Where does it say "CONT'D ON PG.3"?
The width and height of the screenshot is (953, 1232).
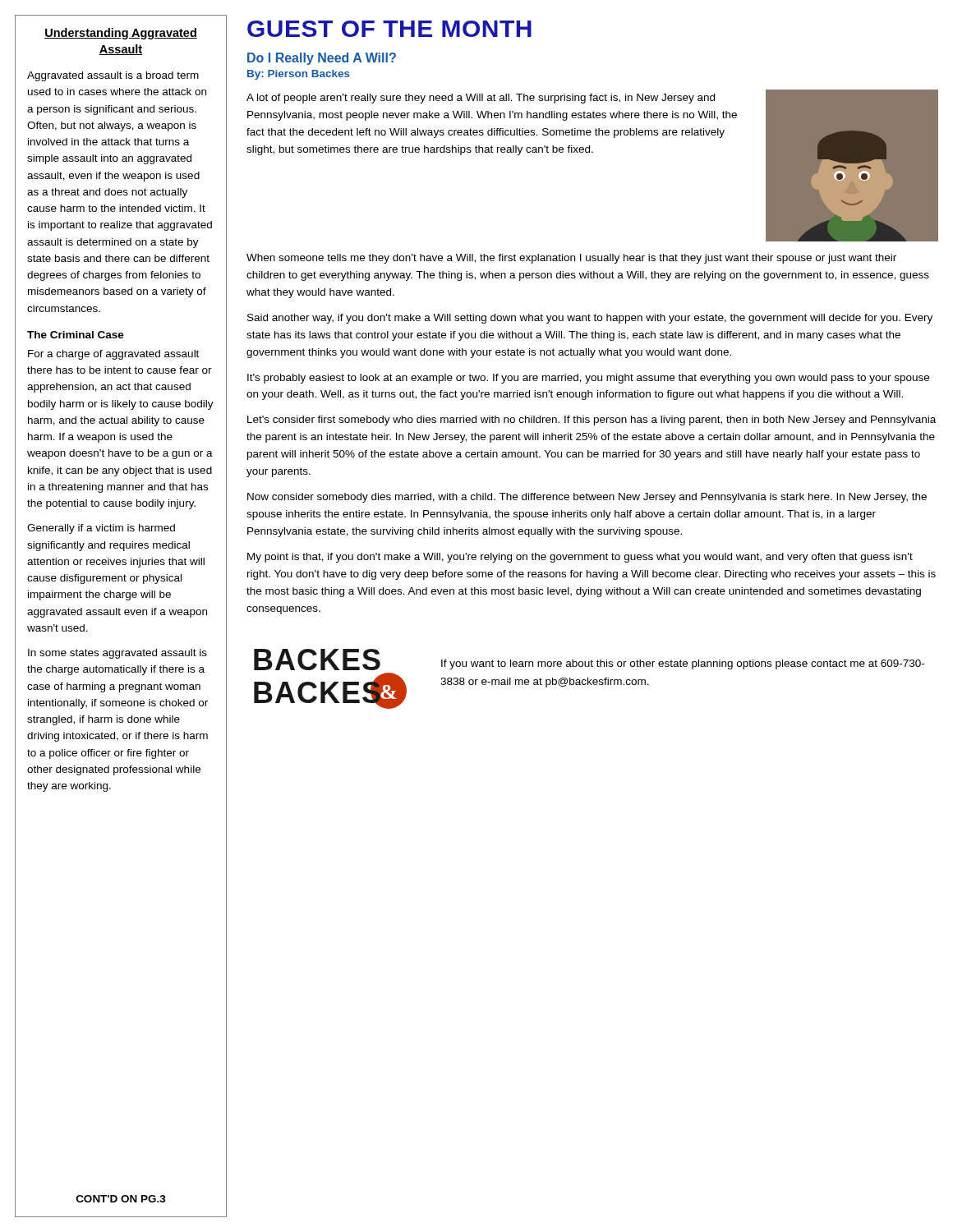coord(121,1199)
